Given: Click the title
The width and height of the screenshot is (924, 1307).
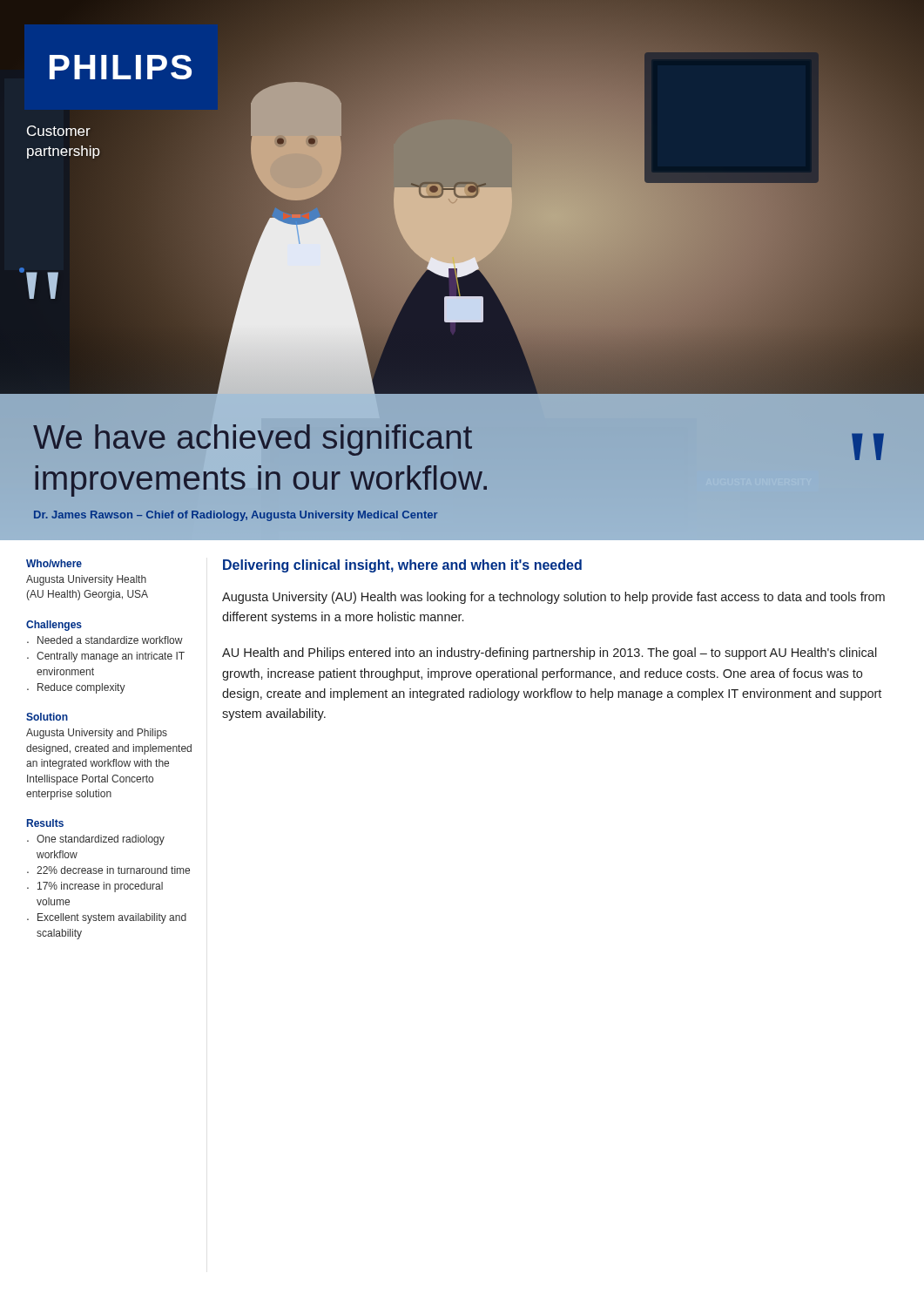Looking at the screenshot, I should click(121, 67).
